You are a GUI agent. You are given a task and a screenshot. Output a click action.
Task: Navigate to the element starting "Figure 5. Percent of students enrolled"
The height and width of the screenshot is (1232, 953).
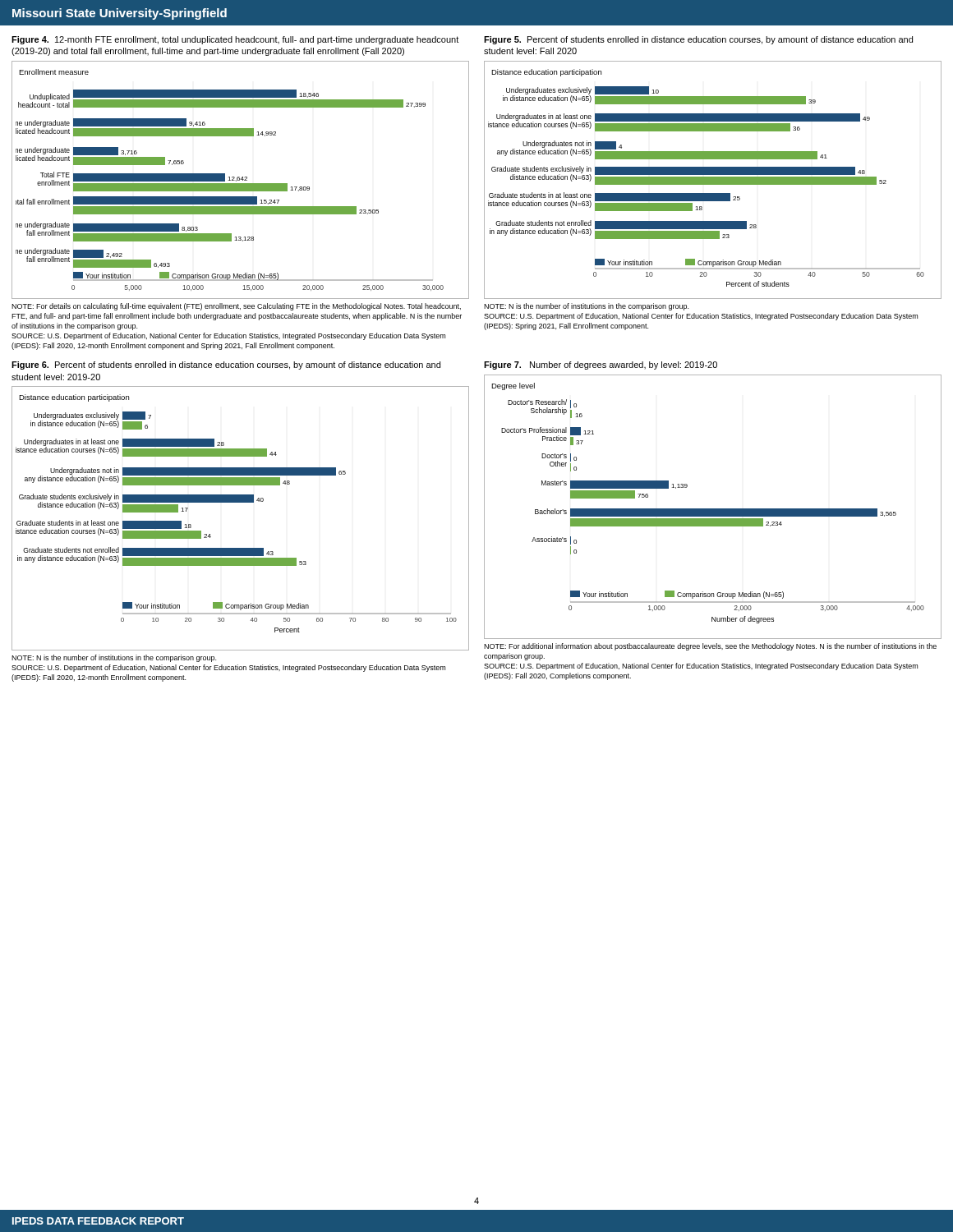[699, 45]
